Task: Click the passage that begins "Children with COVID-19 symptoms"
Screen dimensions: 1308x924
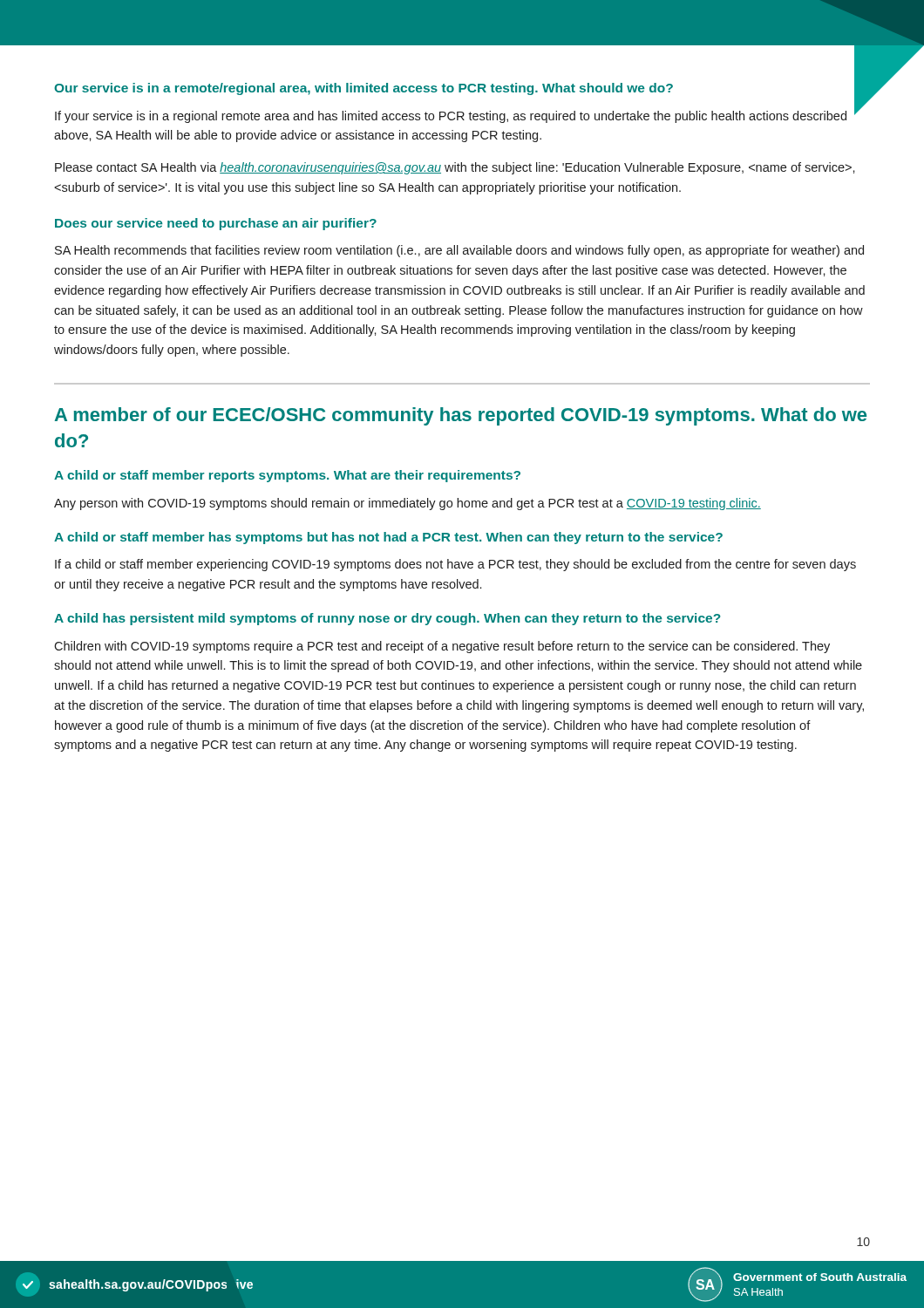Action: [460, 695]
